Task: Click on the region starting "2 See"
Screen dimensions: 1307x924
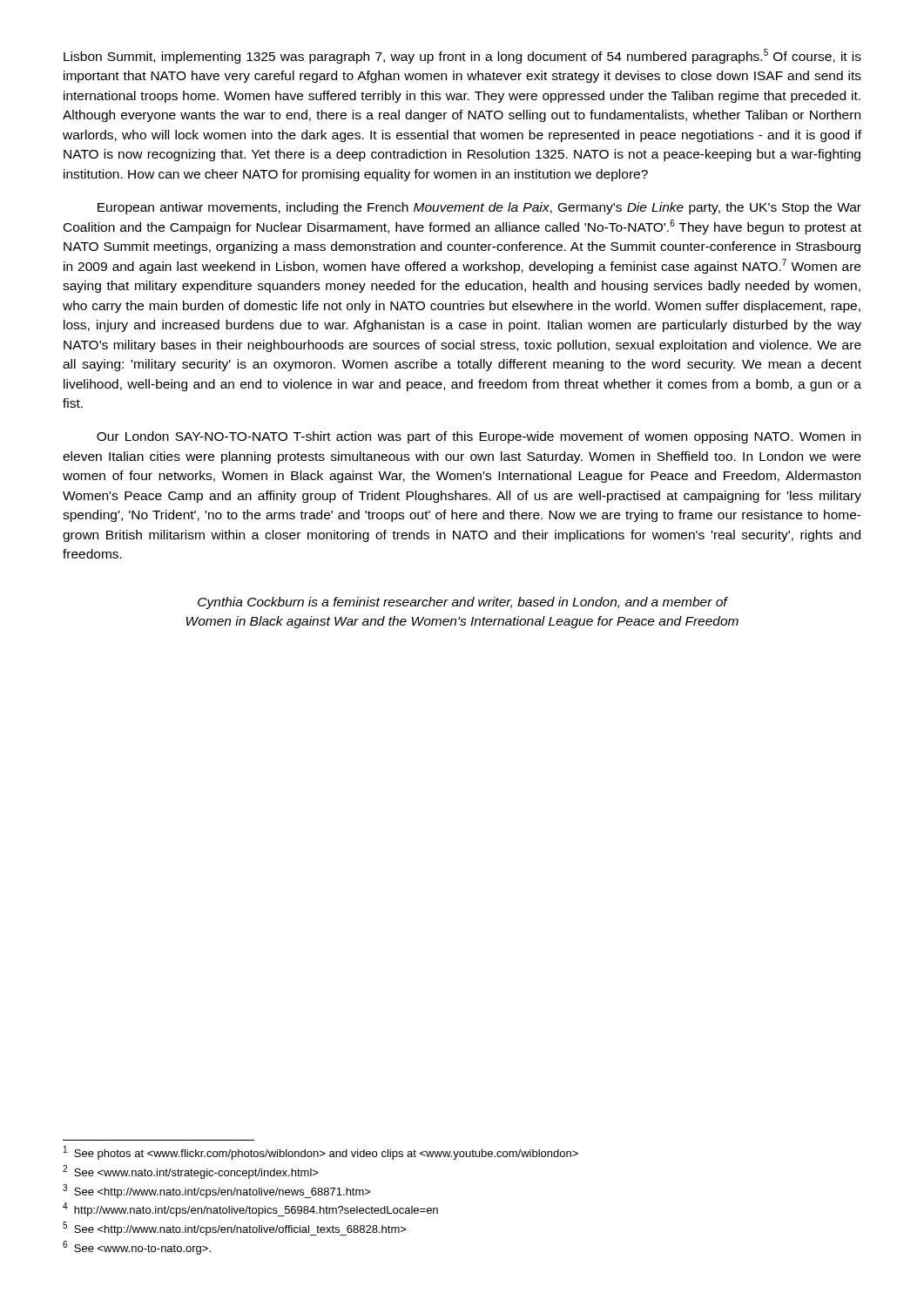Action: coord(191,1172)
